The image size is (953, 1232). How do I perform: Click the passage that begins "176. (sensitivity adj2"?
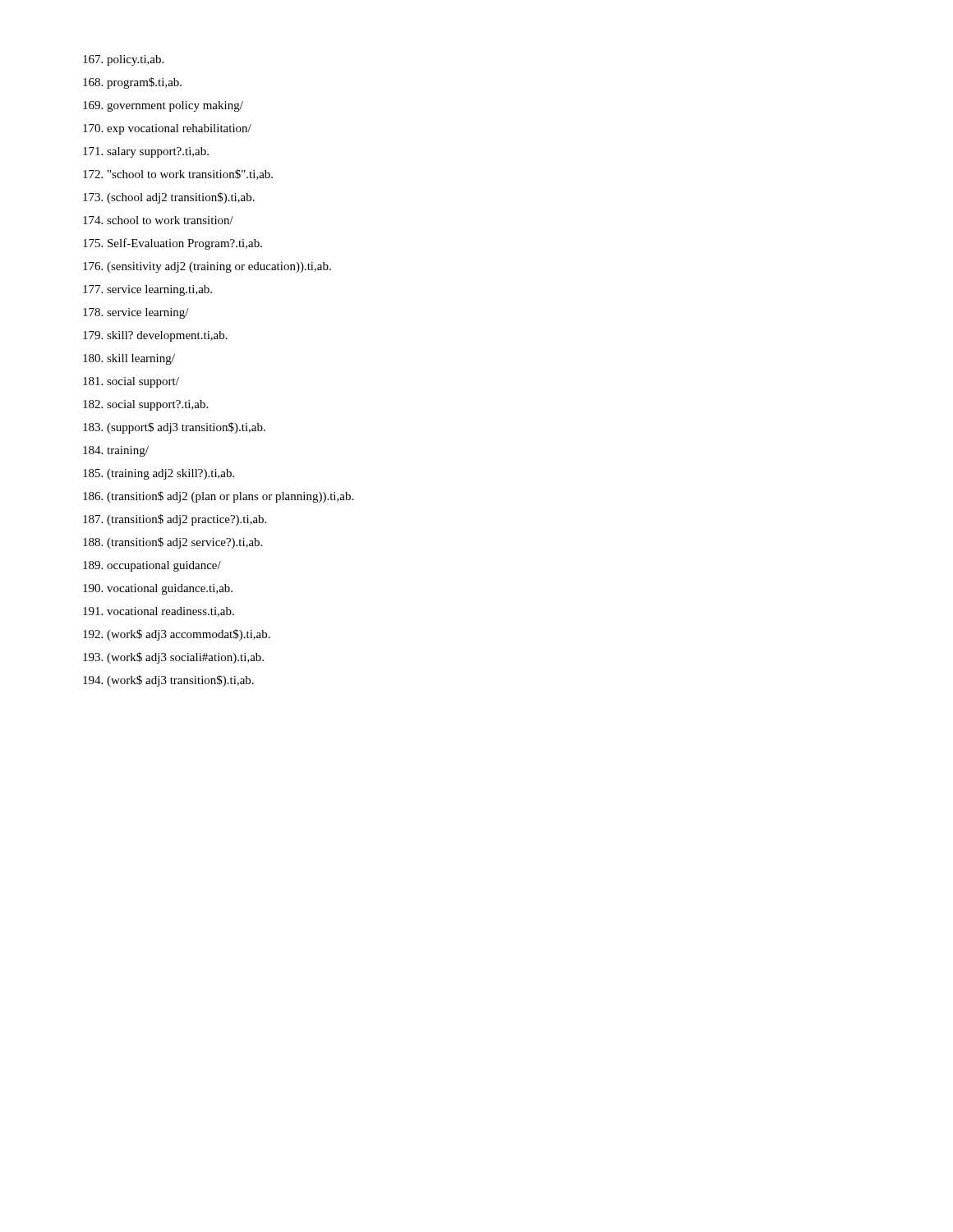point(207,266)
